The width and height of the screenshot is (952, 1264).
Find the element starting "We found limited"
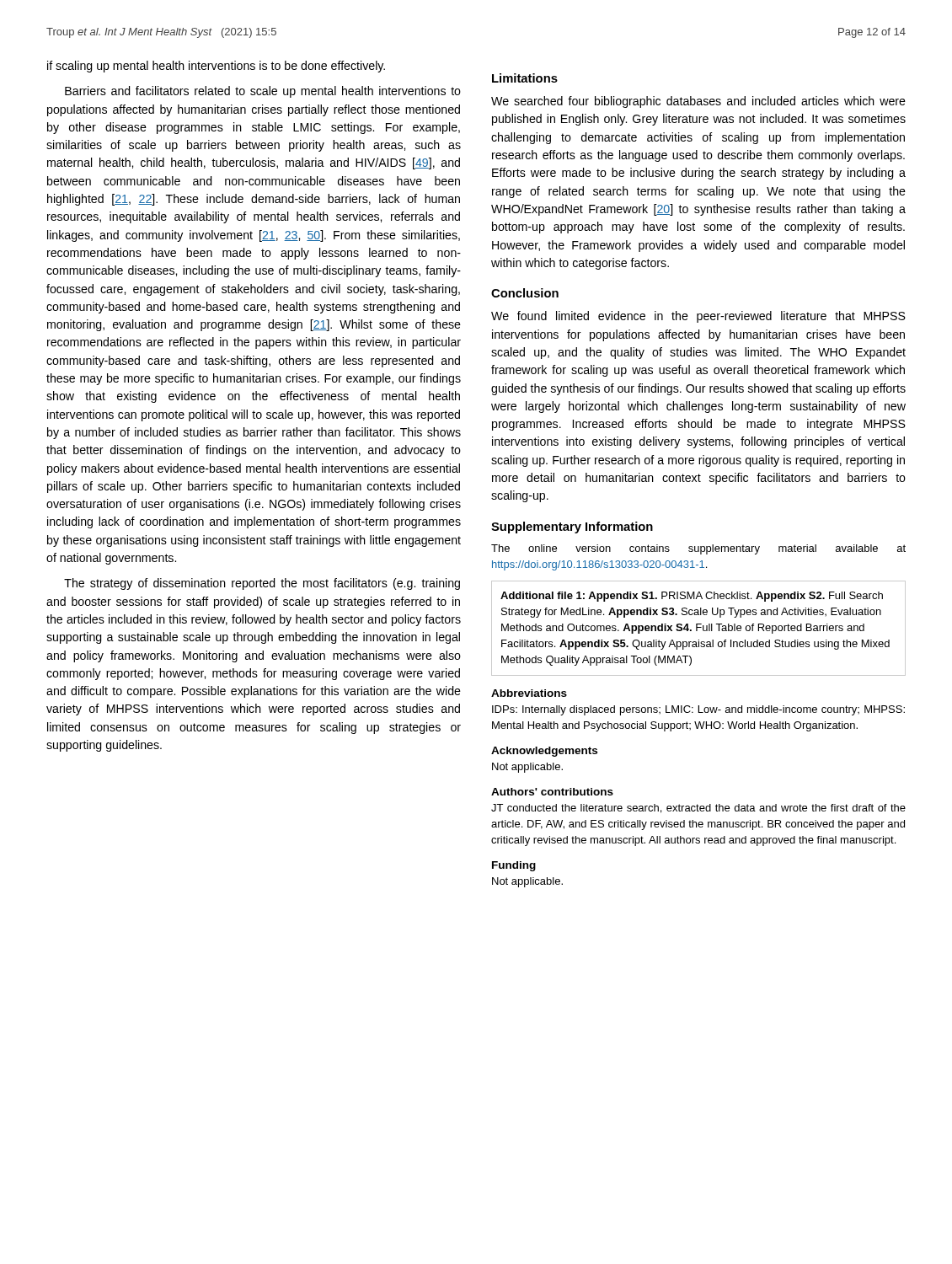(698, 407)
